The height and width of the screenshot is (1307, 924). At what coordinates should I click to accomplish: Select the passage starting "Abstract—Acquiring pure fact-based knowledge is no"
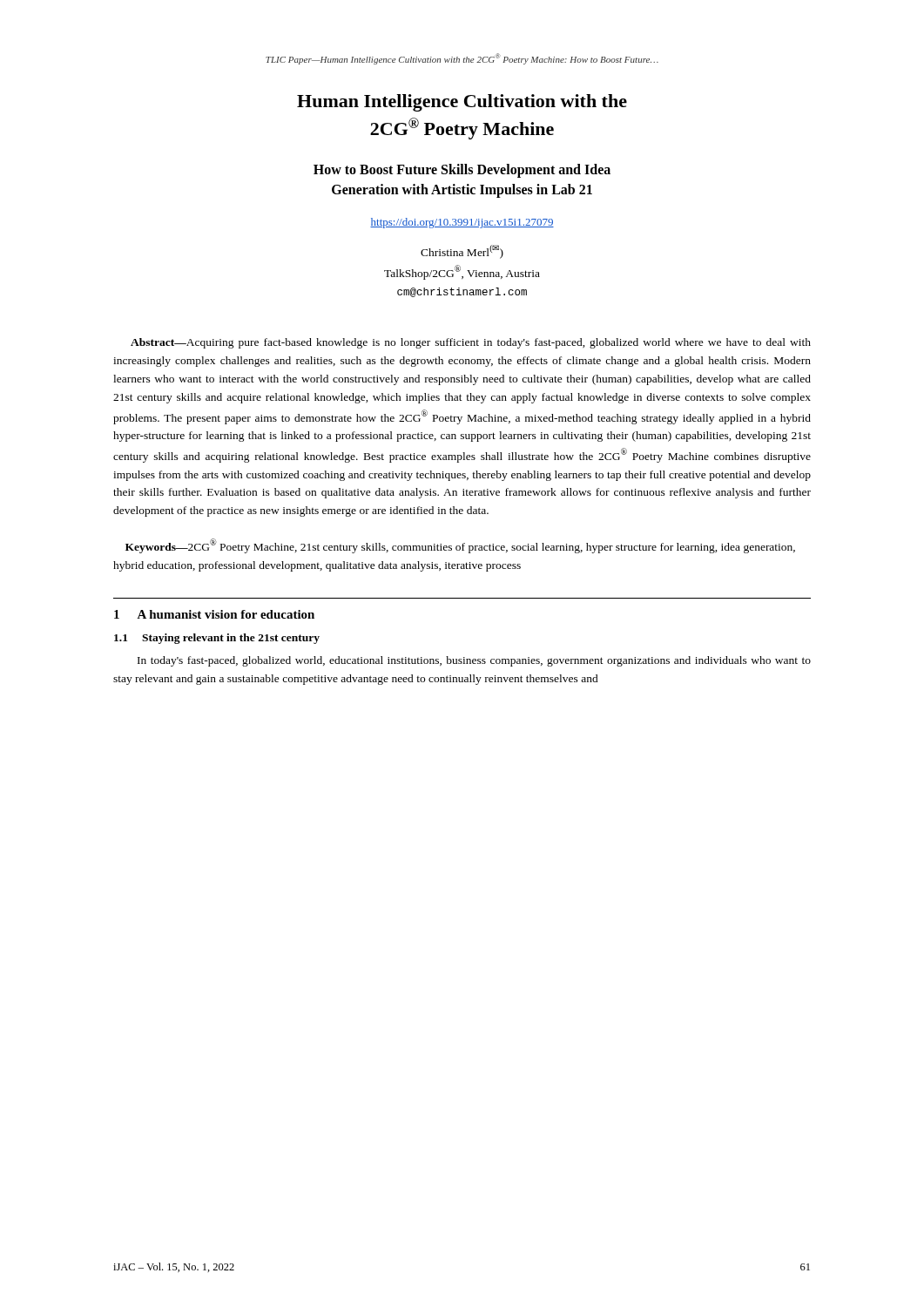click(x=462, y=426)
